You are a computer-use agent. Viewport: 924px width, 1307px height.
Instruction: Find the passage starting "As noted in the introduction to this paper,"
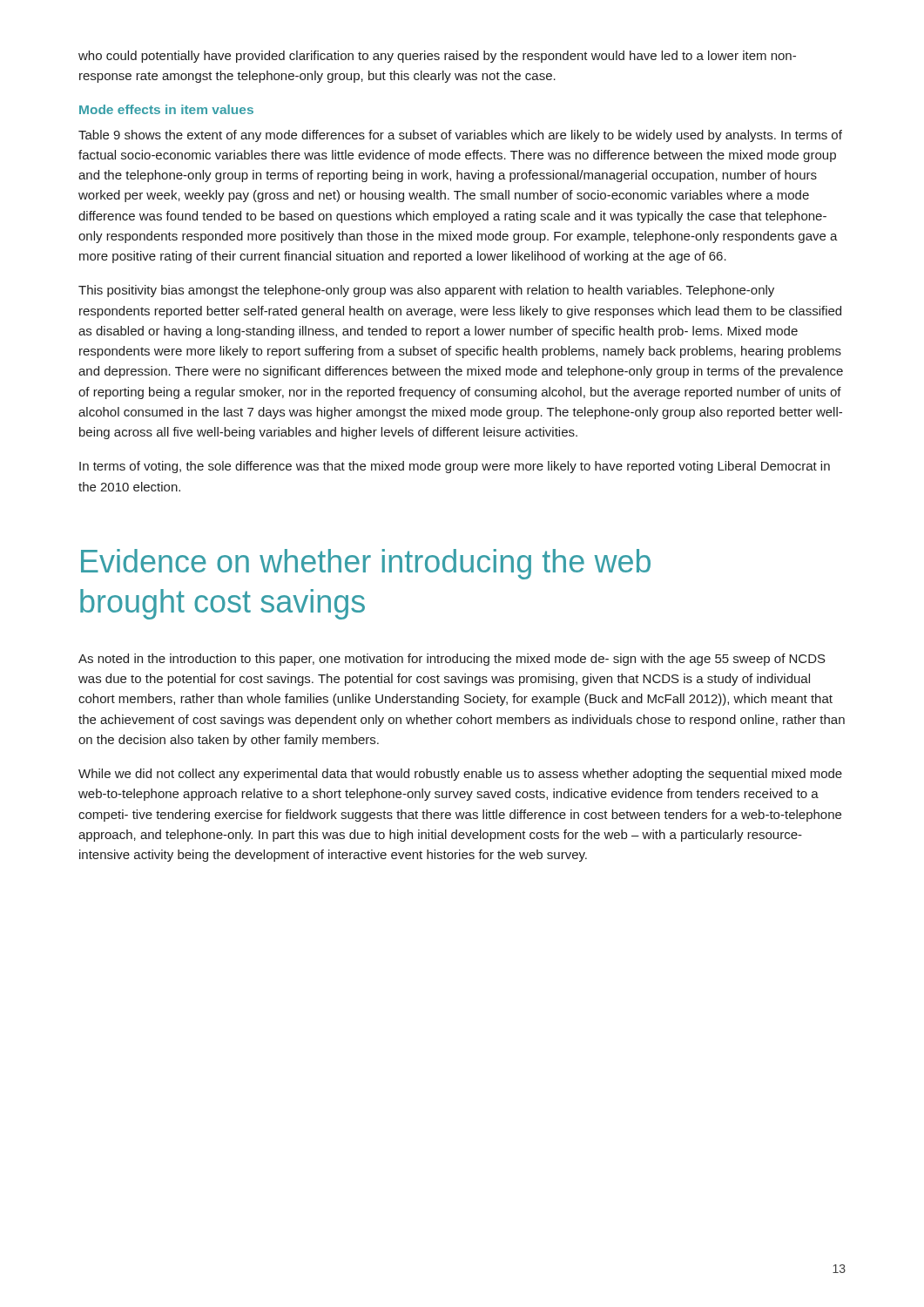[462, 699]
